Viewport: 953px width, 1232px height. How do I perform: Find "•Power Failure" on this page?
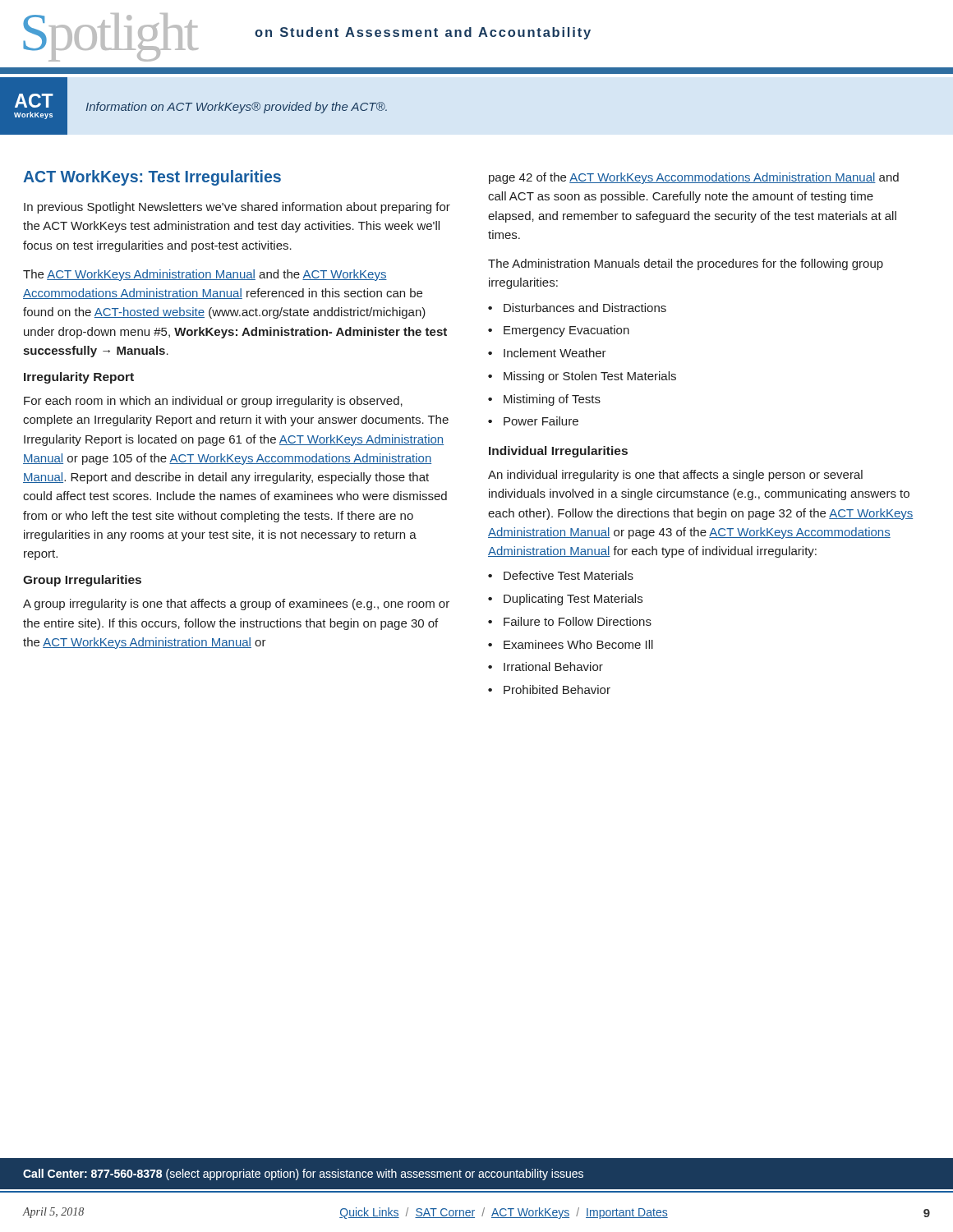pos(533,421)
